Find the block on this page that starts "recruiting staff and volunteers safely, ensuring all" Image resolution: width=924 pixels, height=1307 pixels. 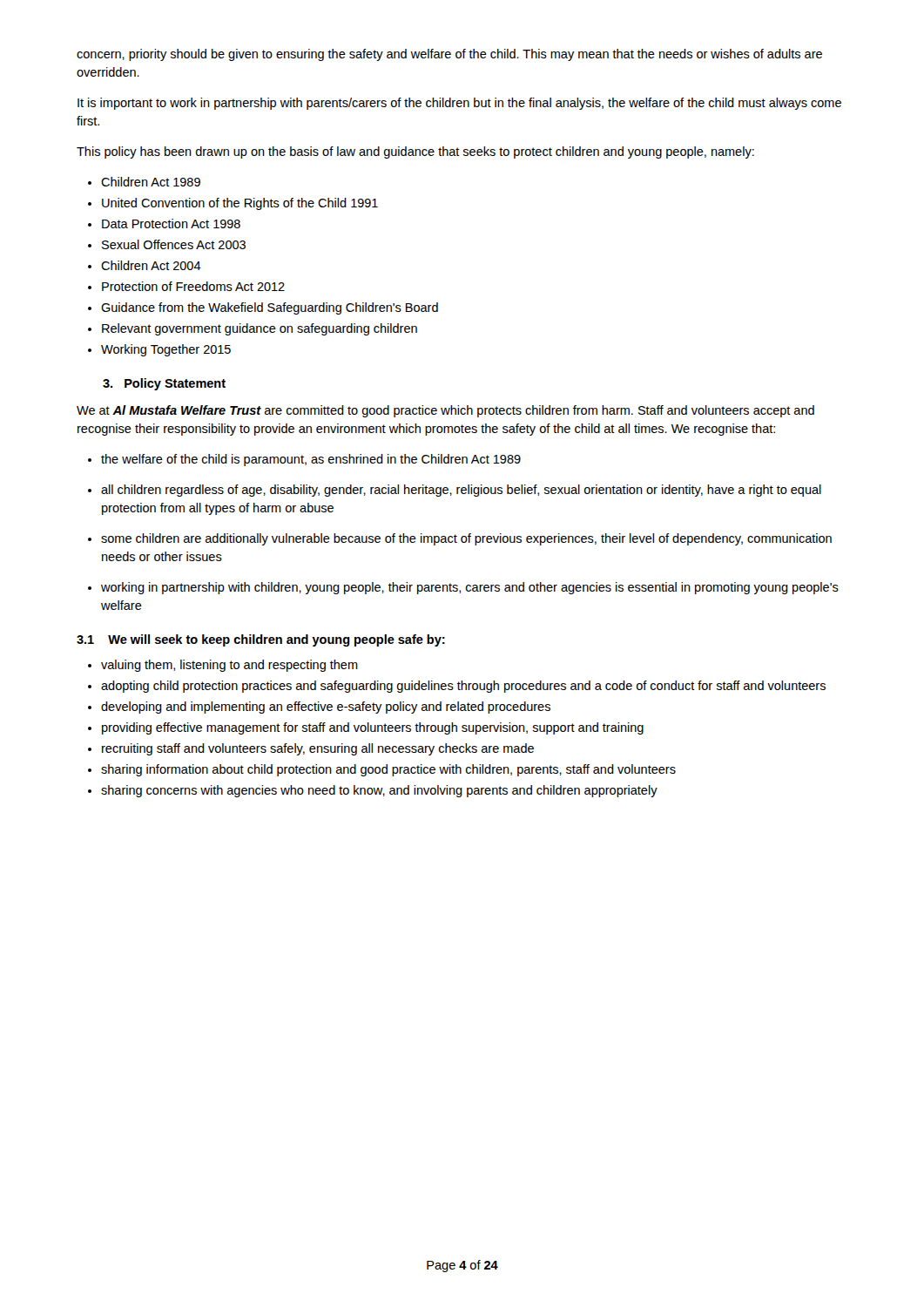(318, 749)
